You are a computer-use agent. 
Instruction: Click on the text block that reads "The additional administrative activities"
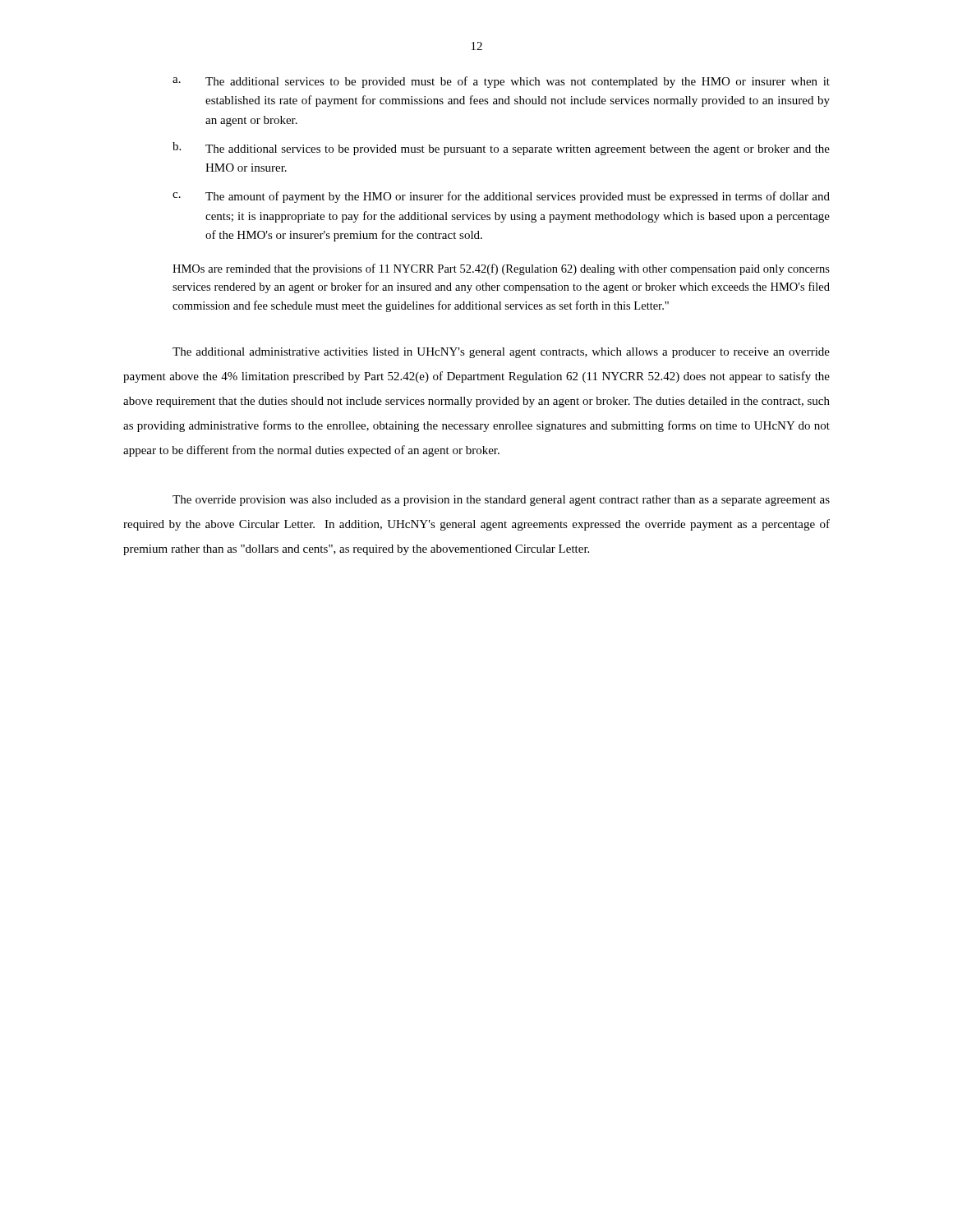(476, 401)
